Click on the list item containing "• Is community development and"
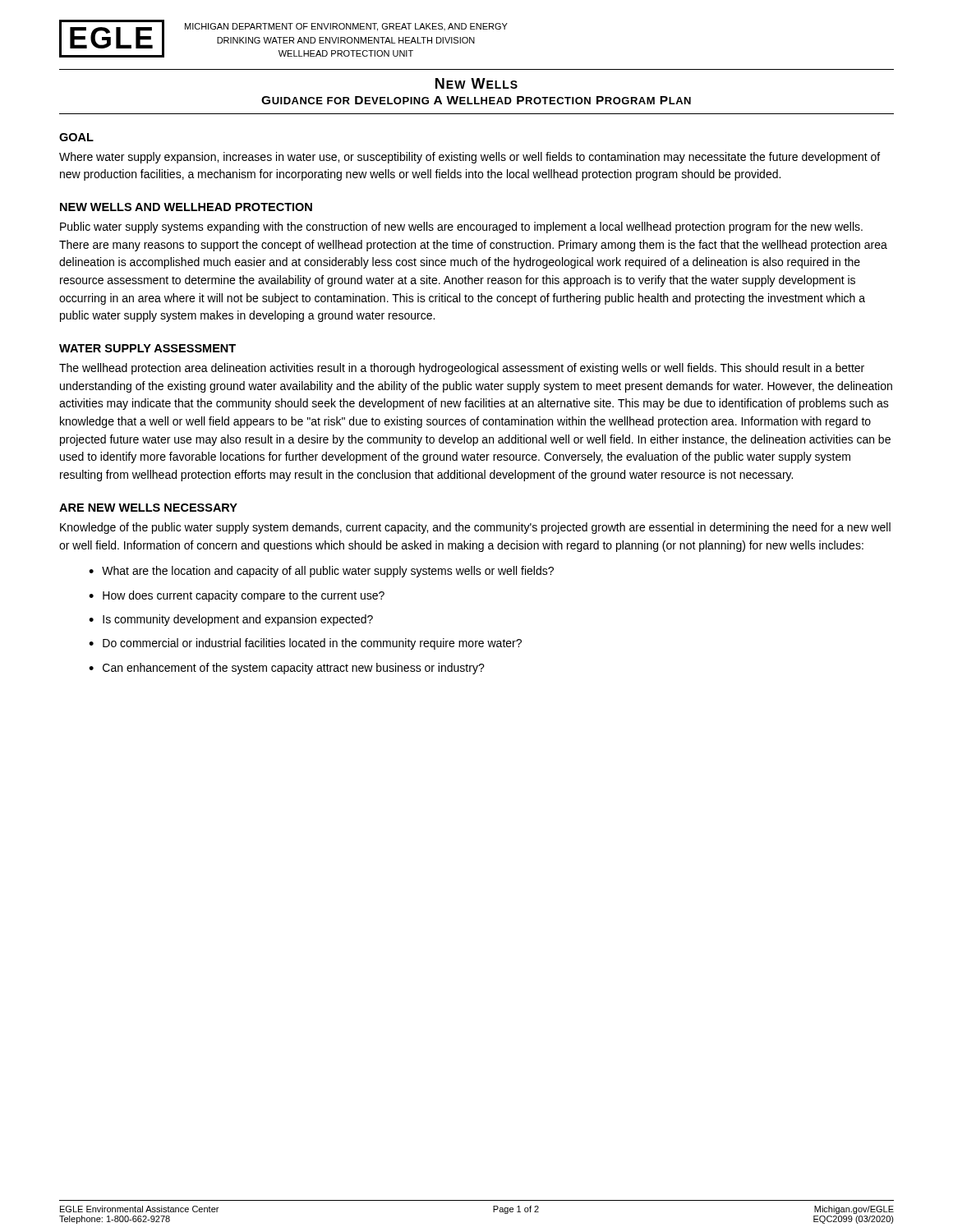Viewport: 953px width, 1232px height. click(x=231, y=621)
